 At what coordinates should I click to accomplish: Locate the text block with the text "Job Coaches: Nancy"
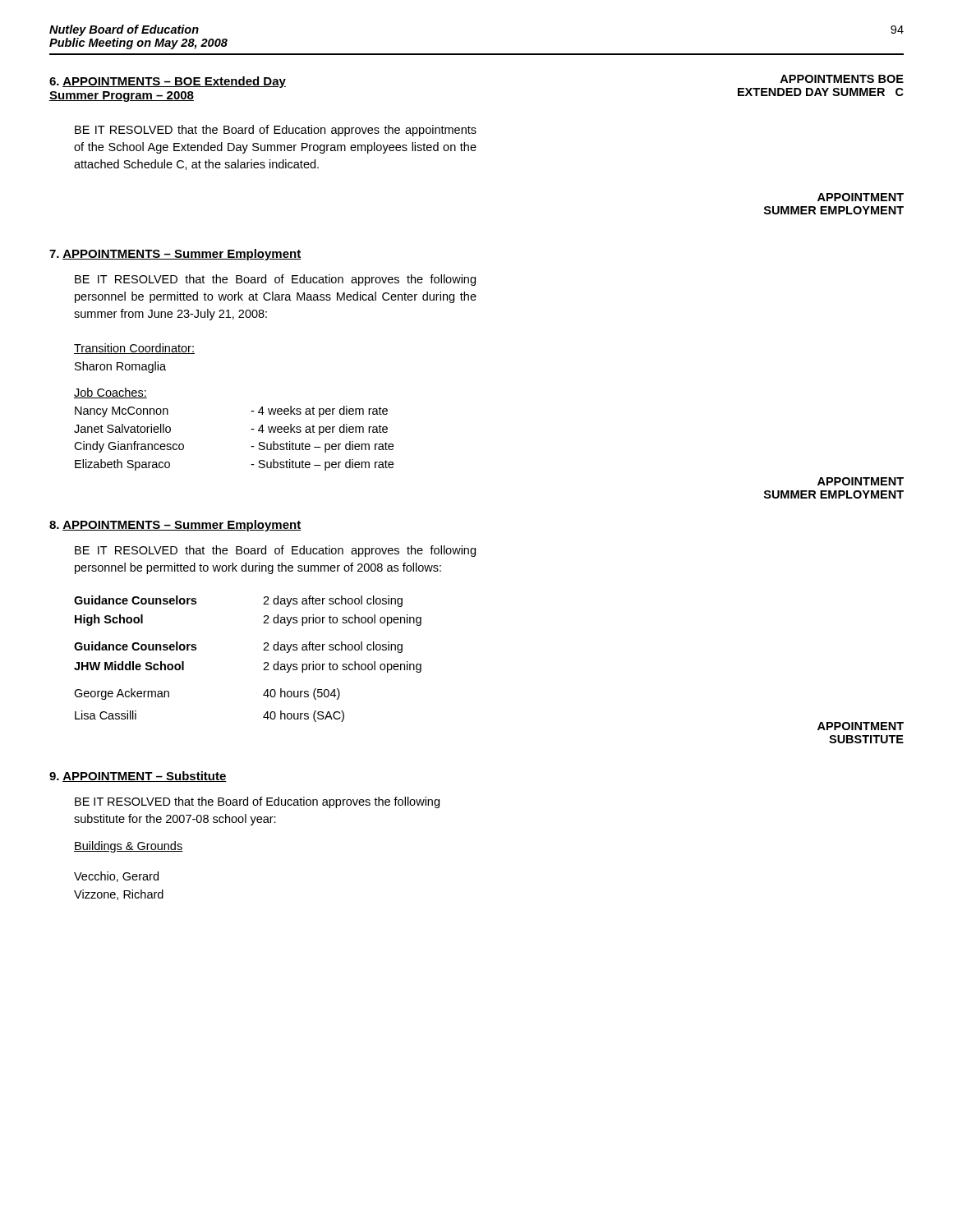point(110,393)
